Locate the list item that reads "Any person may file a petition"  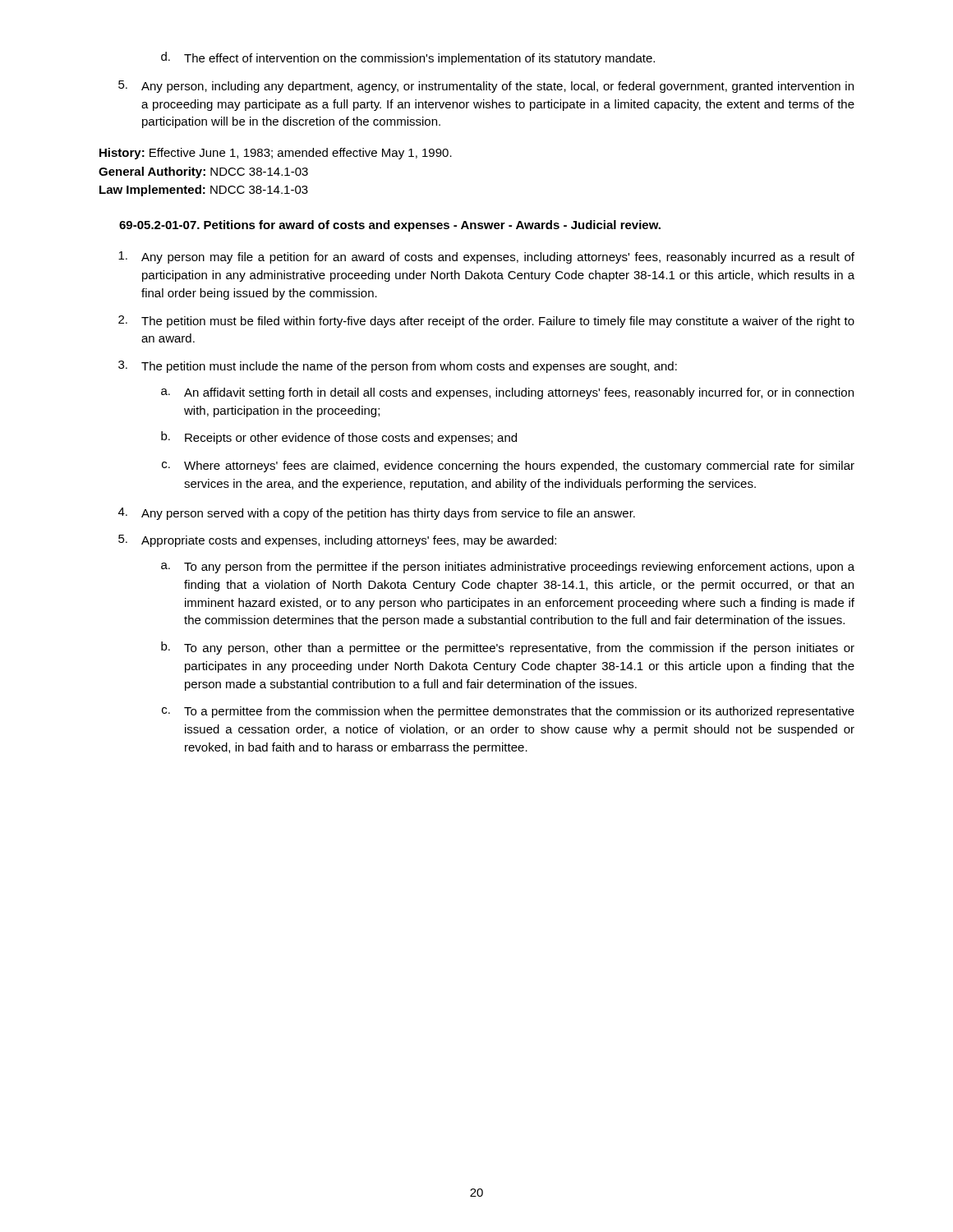coord(476,275)
